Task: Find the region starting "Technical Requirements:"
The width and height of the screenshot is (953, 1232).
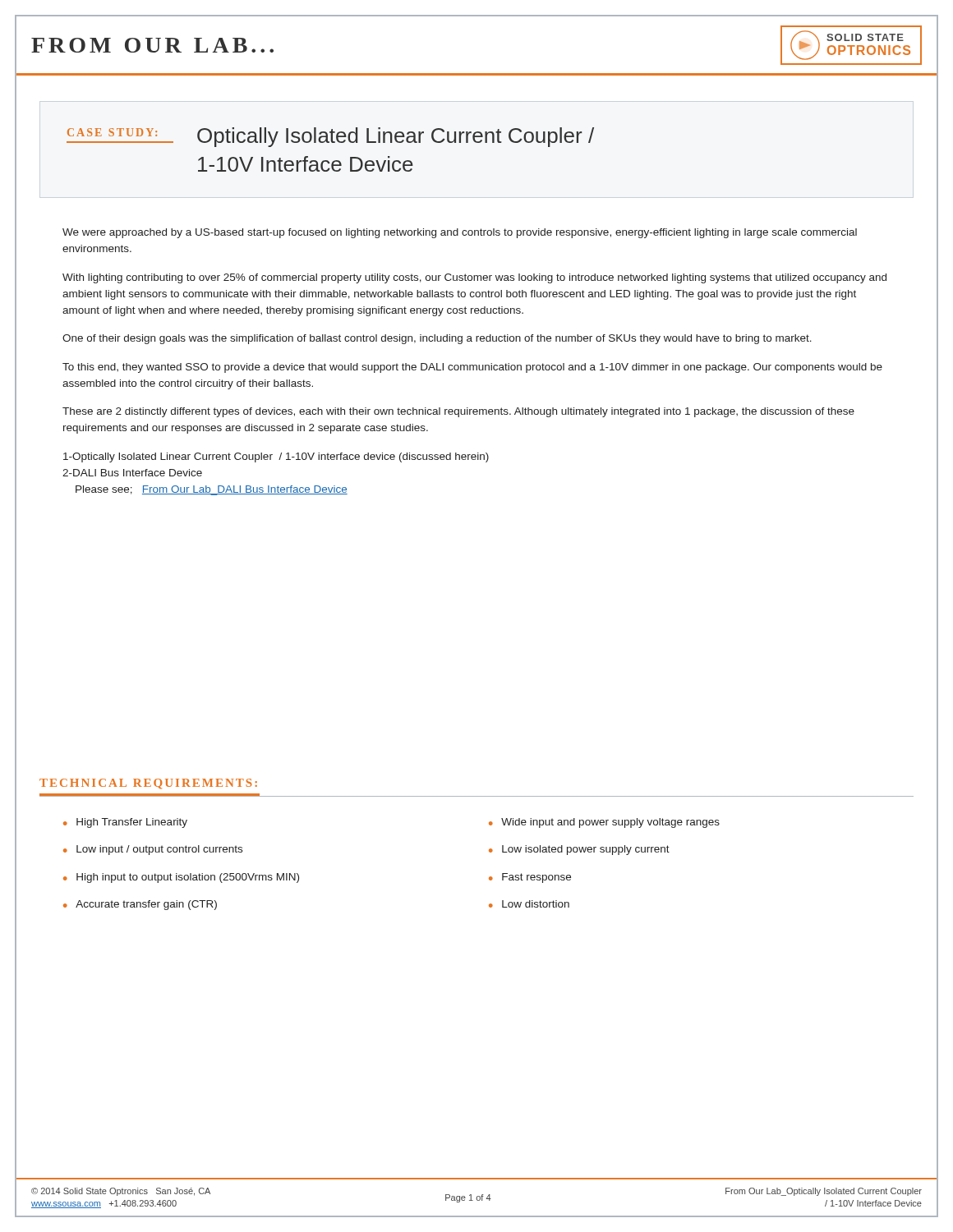Action: 150,783
